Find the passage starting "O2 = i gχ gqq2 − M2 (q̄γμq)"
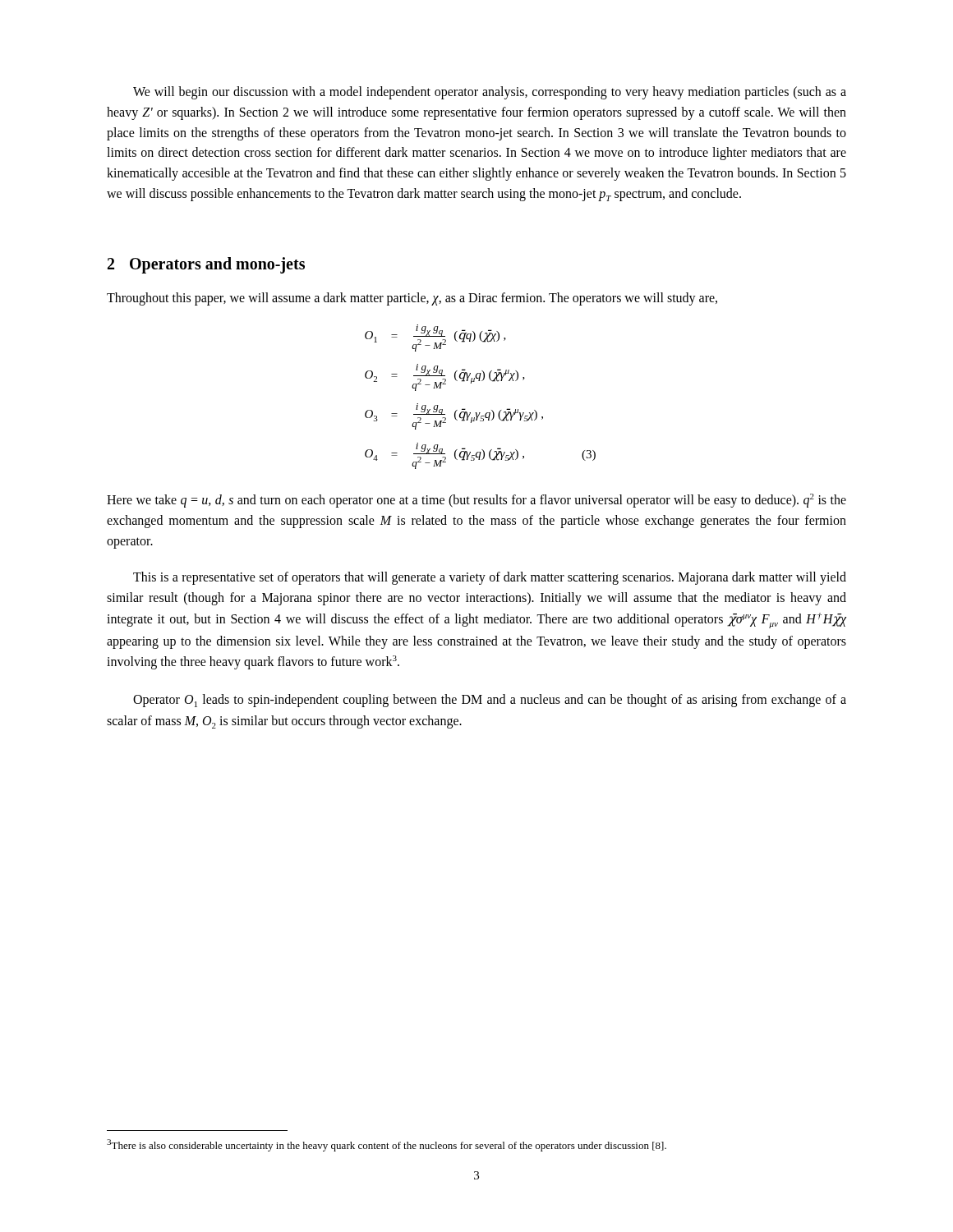The height and width of the screenshot is (1232, 953). pos(476,376)
